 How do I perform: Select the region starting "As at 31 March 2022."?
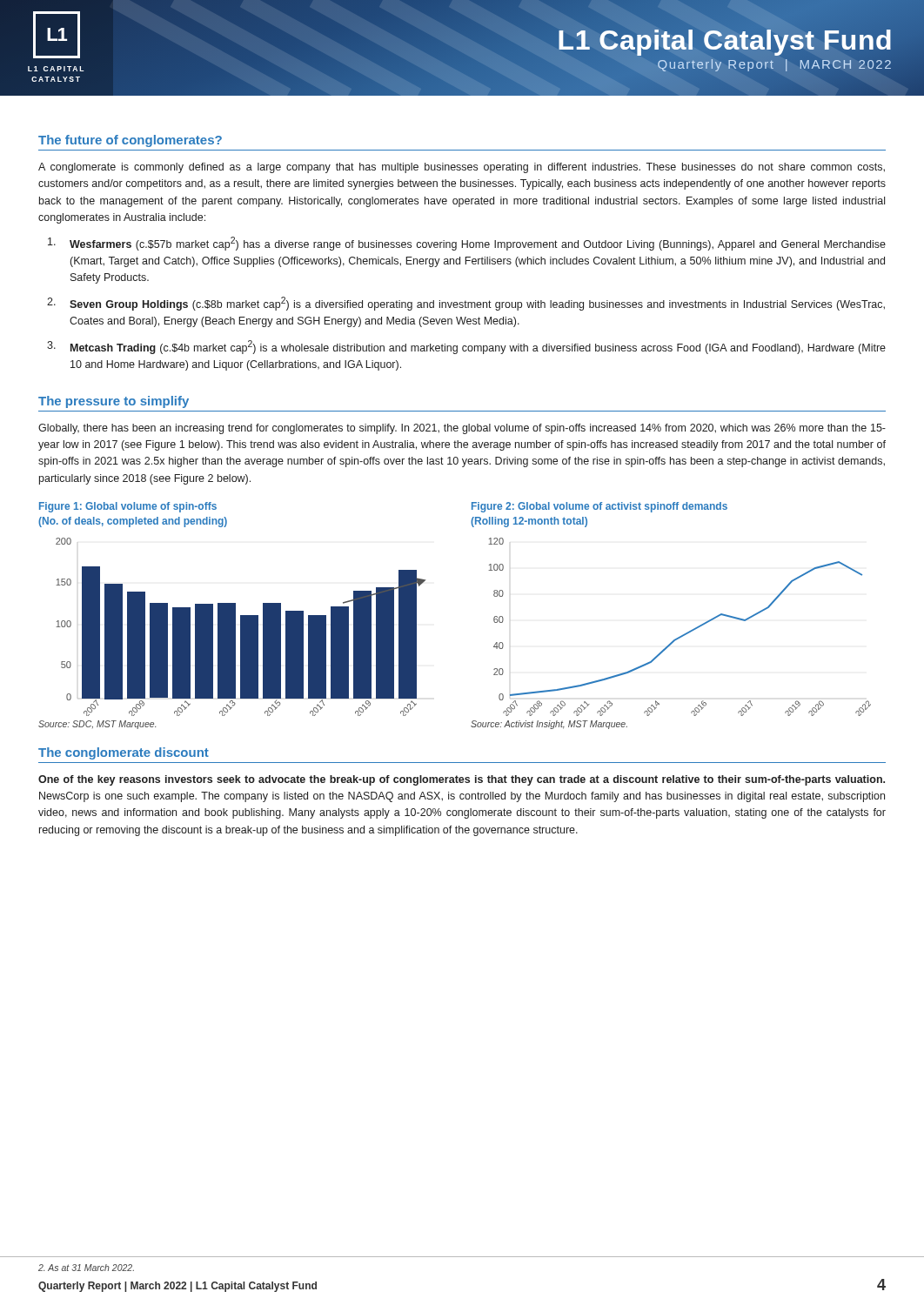point(87,1268)
